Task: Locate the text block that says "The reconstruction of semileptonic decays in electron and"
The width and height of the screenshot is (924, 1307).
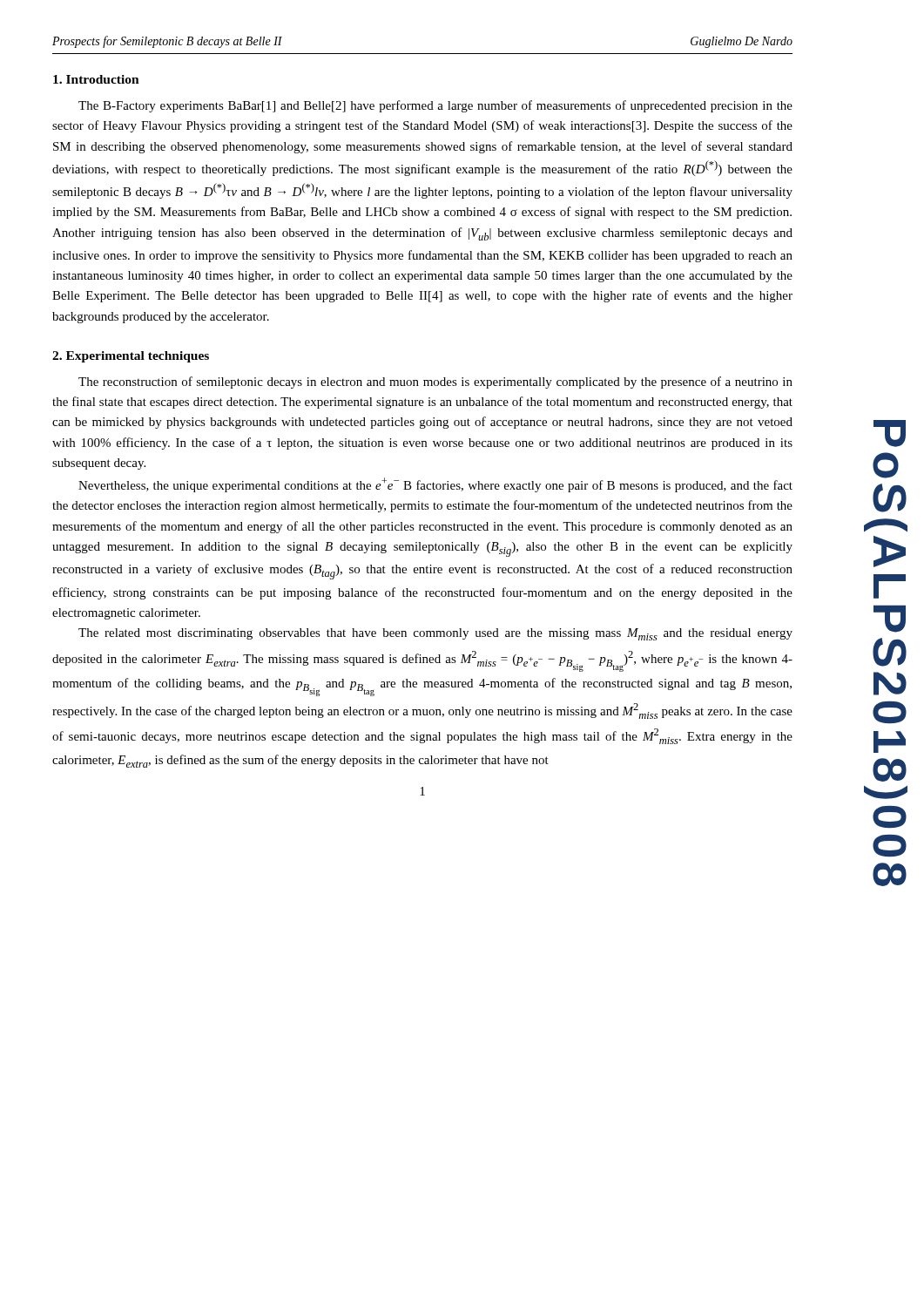Action: point(422,572)
